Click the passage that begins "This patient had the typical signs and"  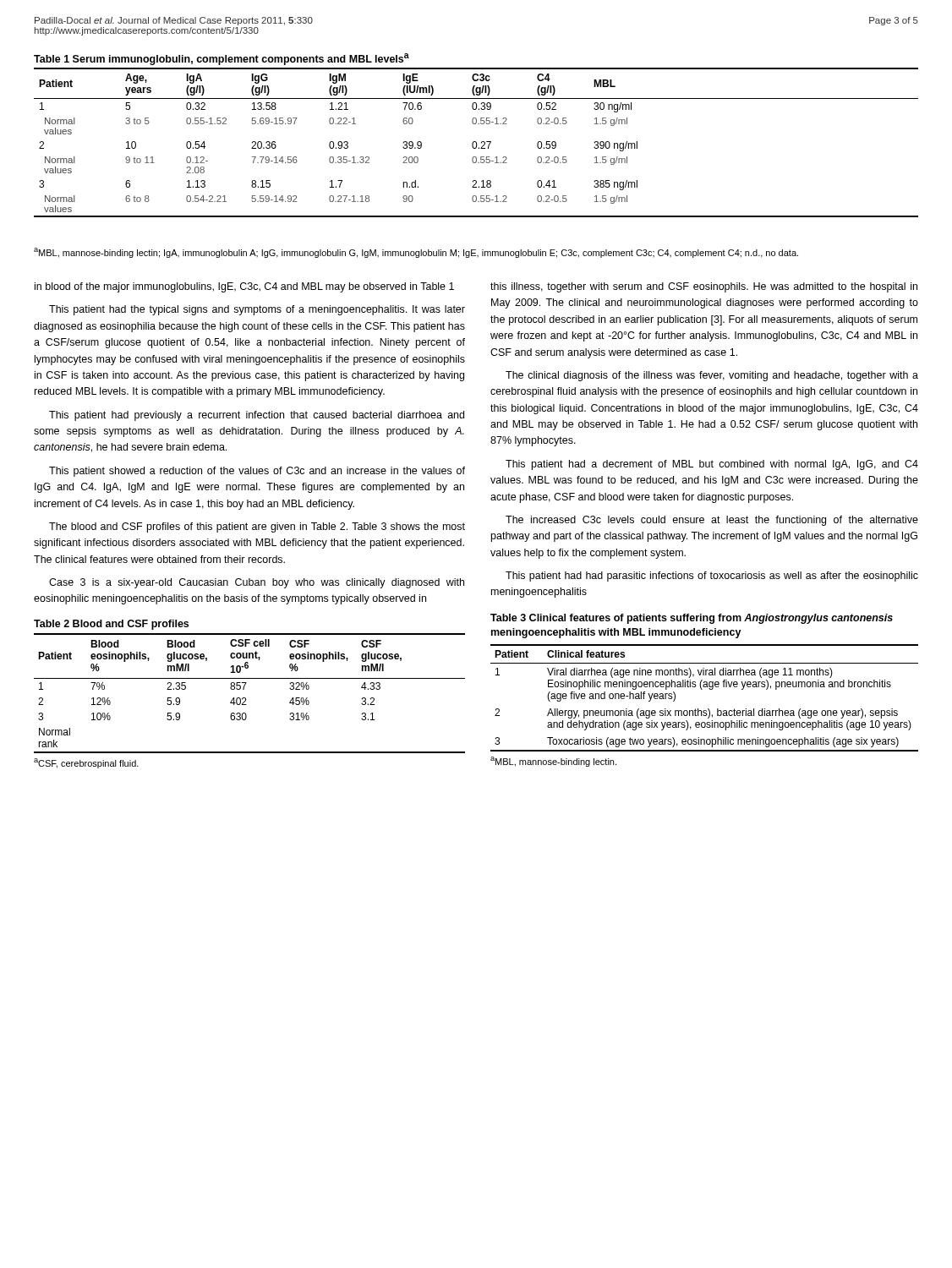coord(249,351)
